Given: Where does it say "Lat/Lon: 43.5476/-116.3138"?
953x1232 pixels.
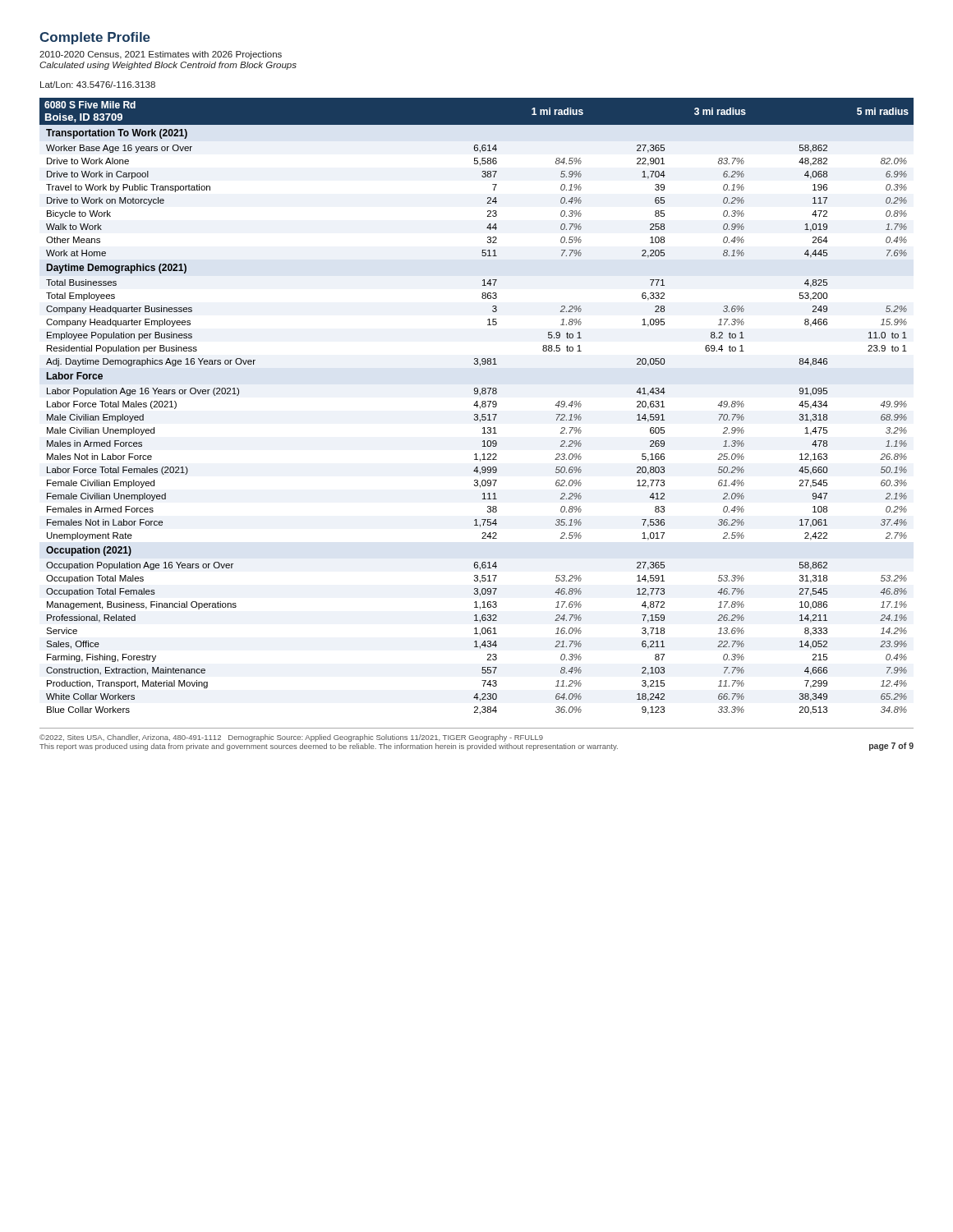Looking at the screenshot, I should click(x=97, y=85).
